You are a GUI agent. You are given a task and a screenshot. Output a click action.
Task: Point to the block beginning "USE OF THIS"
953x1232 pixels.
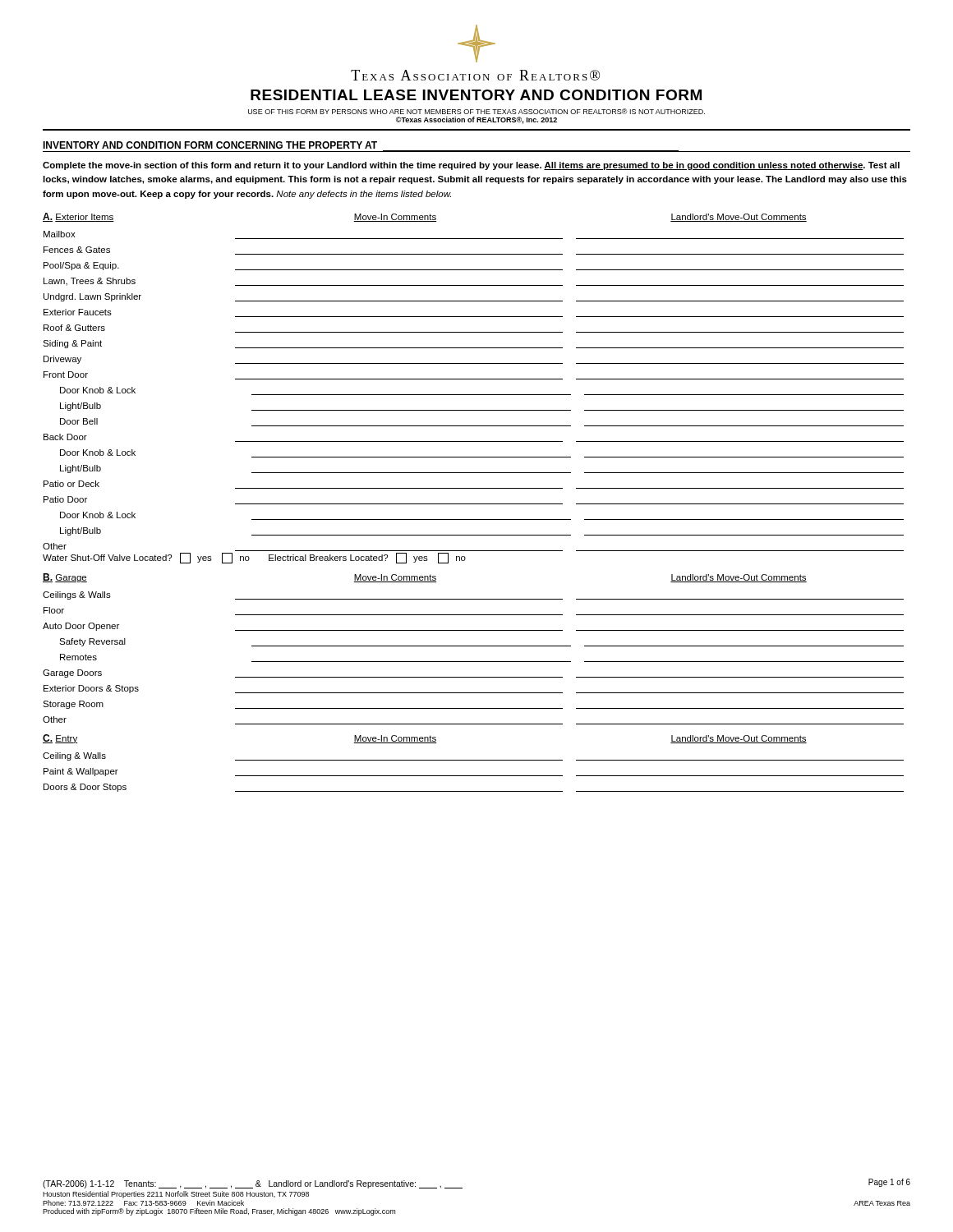[x=476, y=116]
